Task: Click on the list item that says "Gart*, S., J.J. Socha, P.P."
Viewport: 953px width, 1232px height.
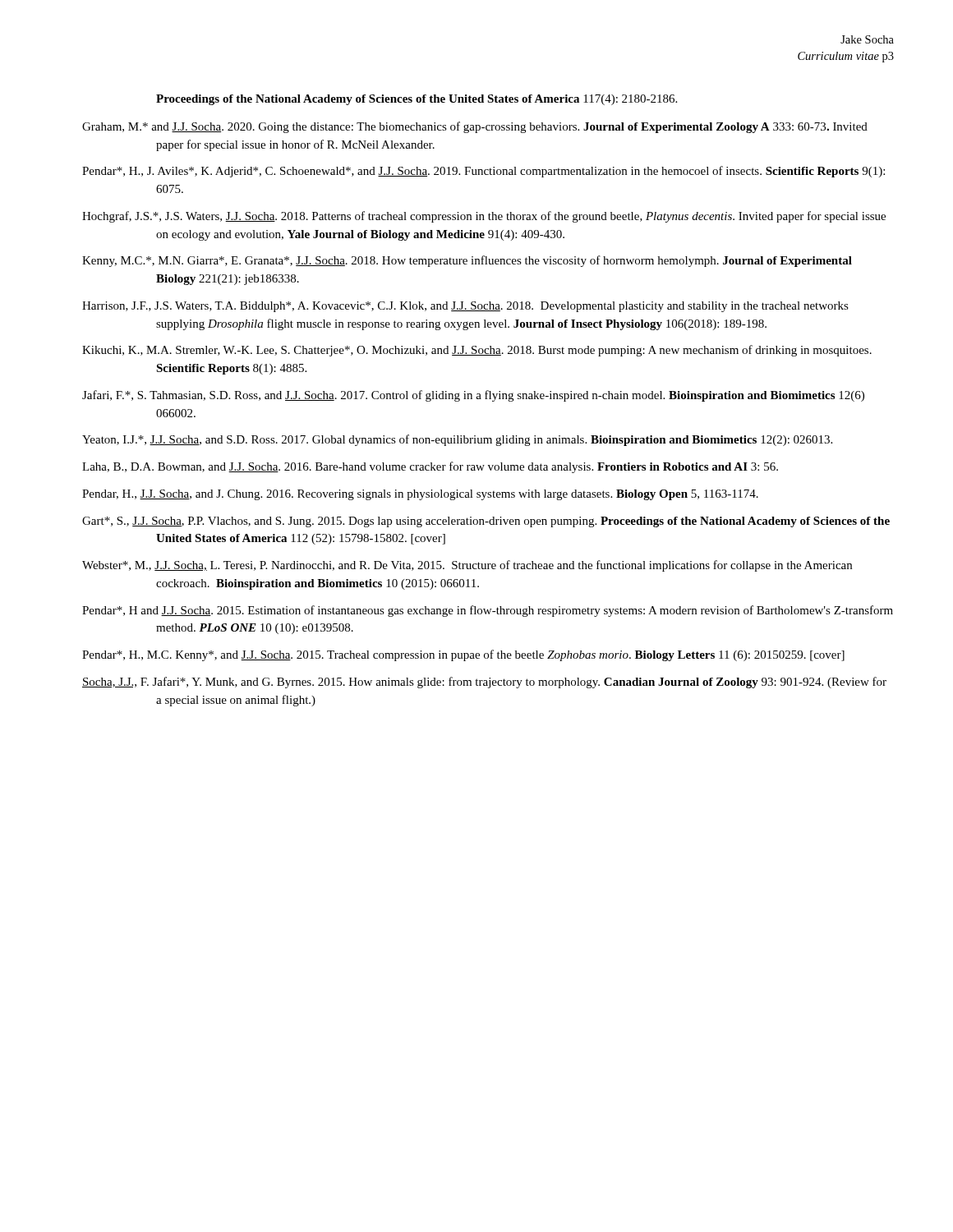Action: pyautogui.click(x=486, y=529)
